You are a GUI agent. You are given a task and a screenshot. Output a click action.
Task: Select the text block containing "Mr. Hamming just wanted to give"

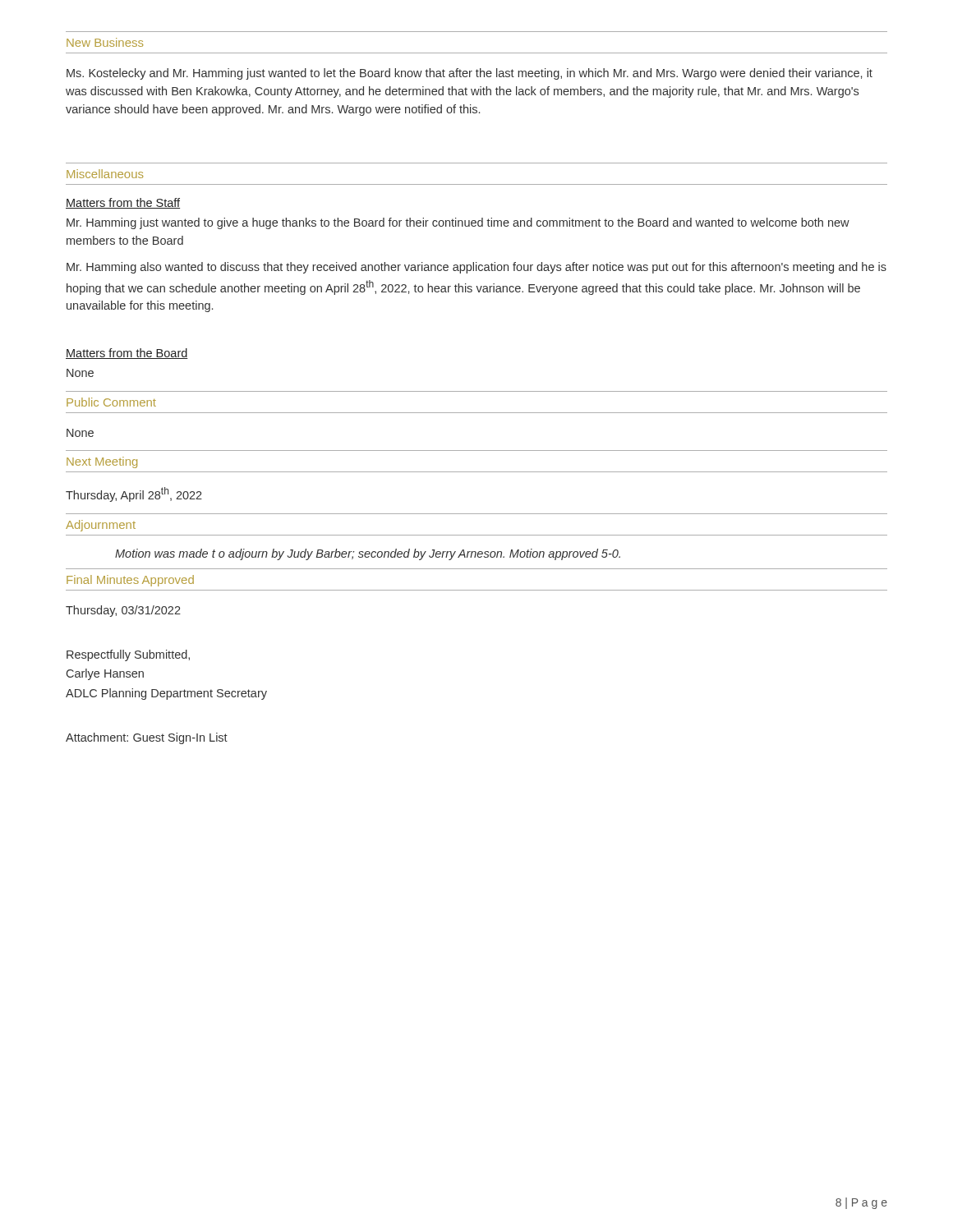(x=457, y=232)
